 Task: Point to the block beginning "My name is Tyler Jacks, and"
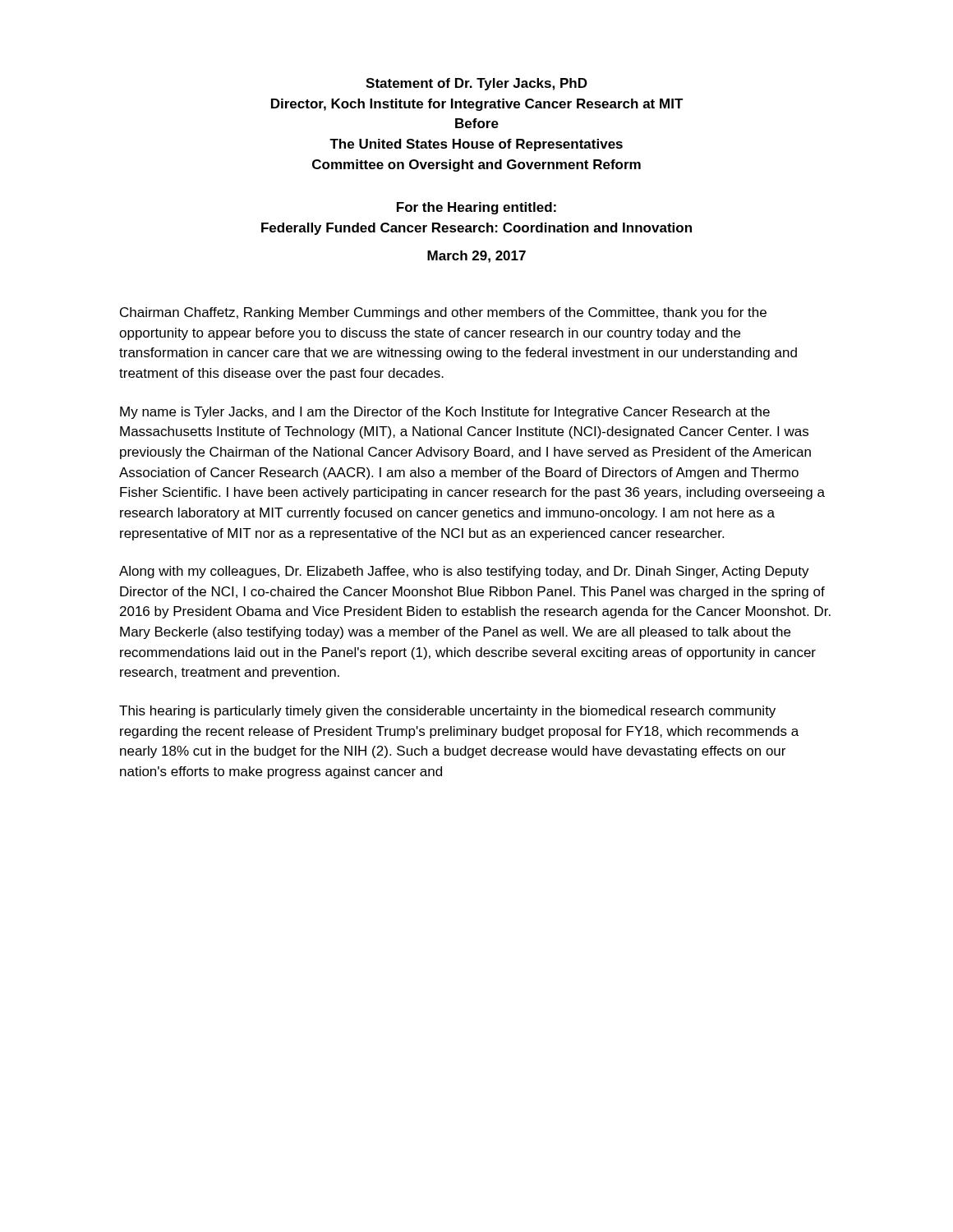472,472
